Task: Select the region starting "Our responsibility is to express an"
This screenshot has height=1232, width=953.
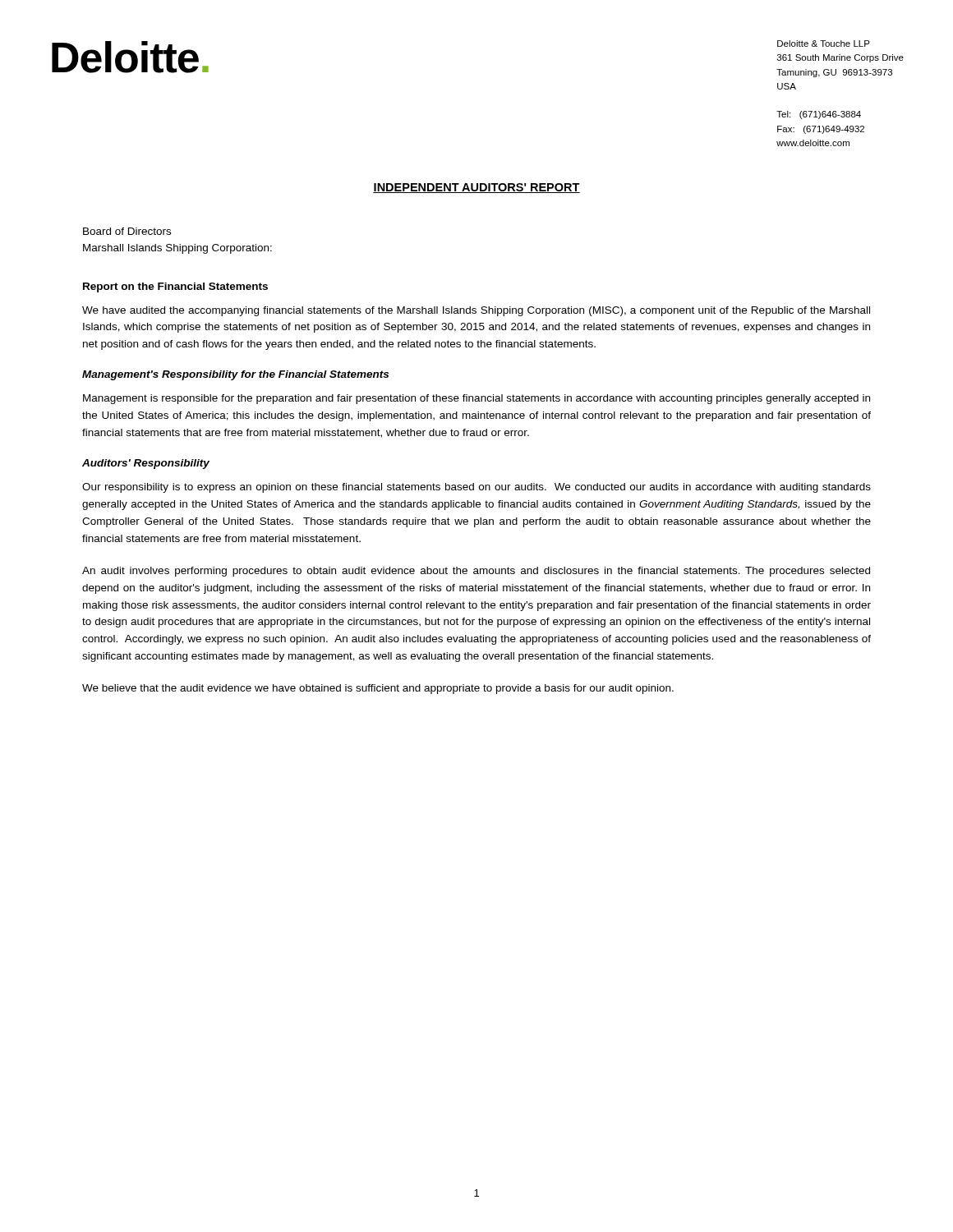Action: point(476,512)
